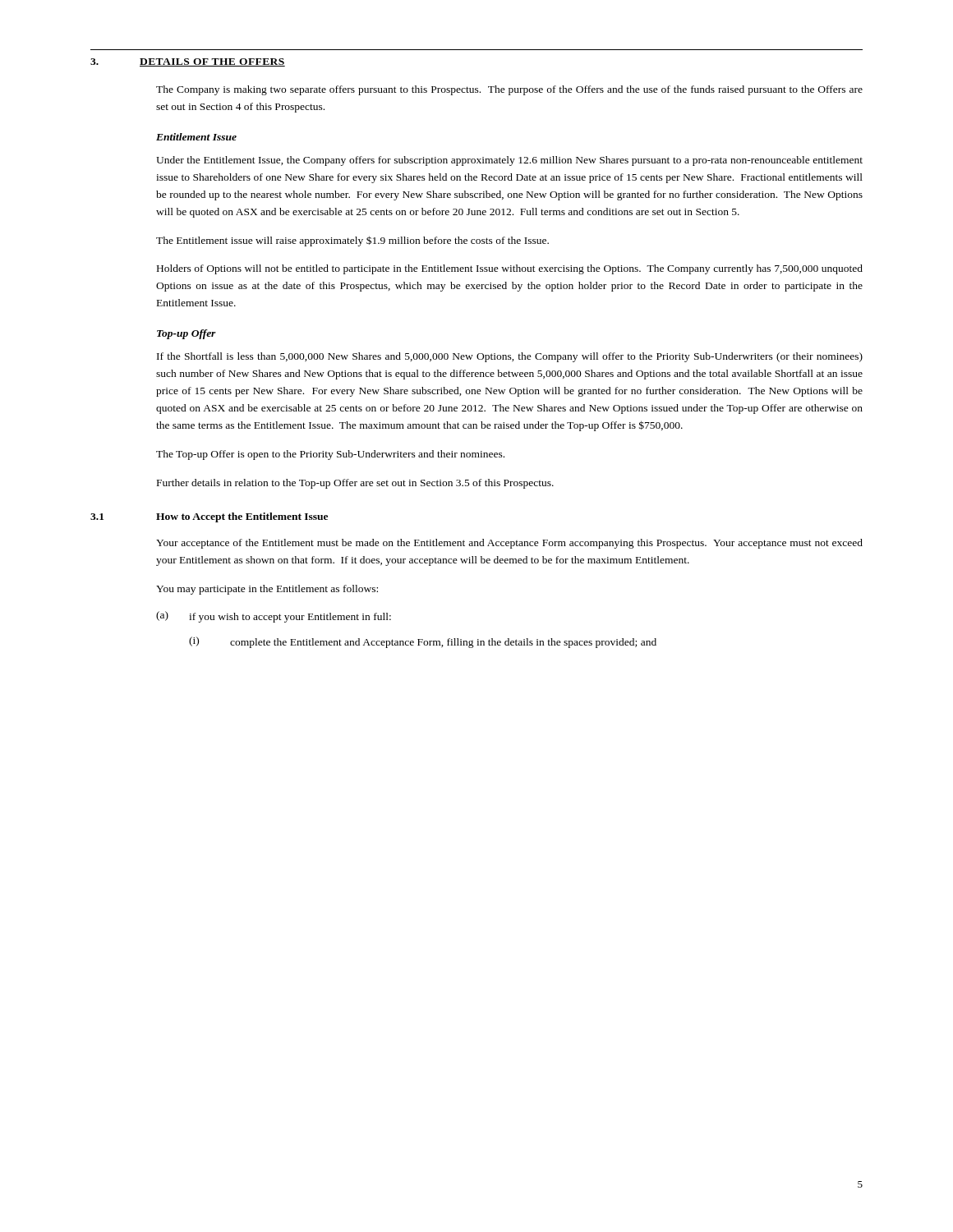Locate the text block that reads "If the Shortfall is less than 5,000,000 New"
The image size is (953, 1232).
tap(509, 391)
